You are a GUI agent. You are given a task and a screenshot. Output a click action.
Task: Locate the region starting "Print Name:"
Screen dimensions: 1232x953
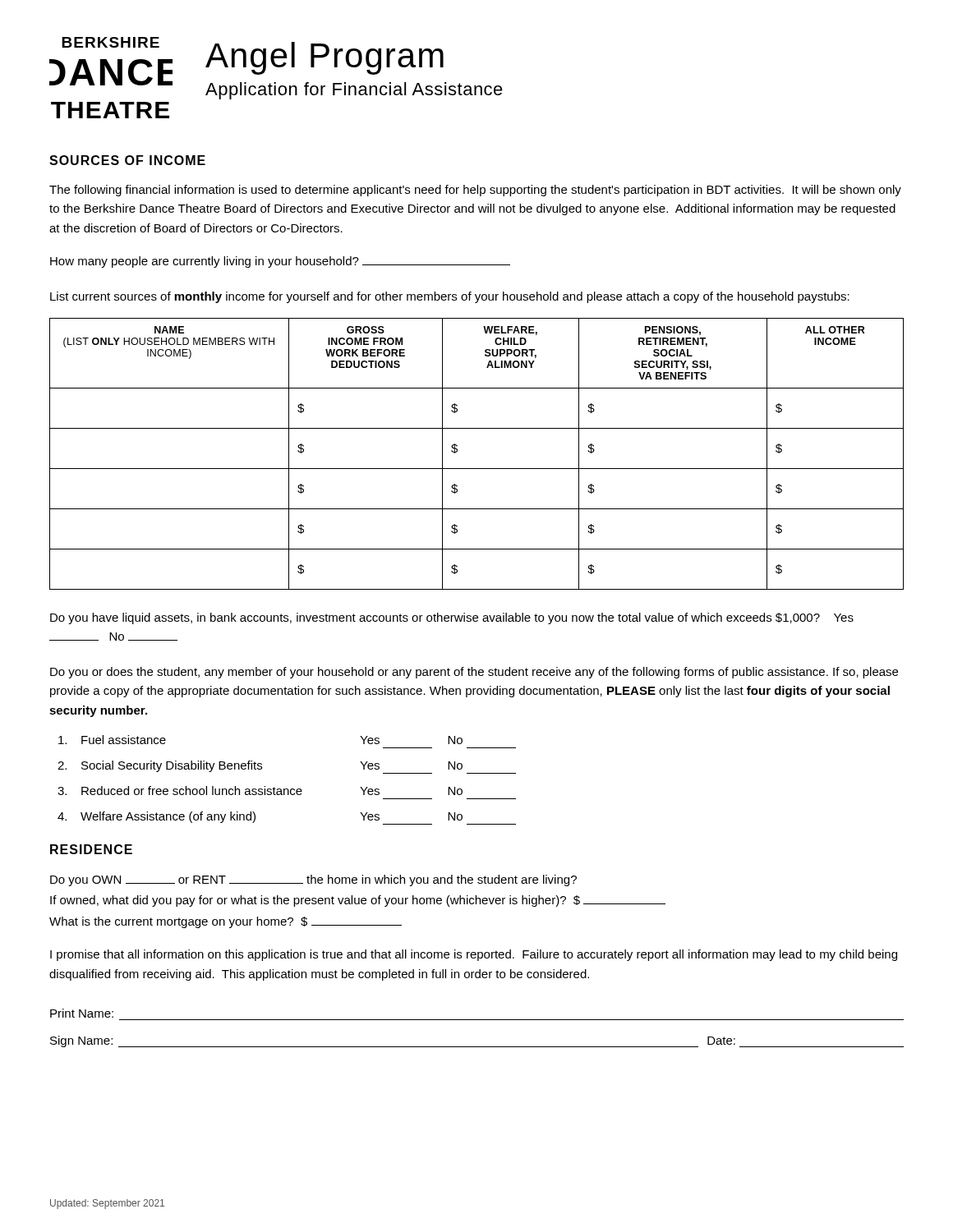pos(476,1013)
